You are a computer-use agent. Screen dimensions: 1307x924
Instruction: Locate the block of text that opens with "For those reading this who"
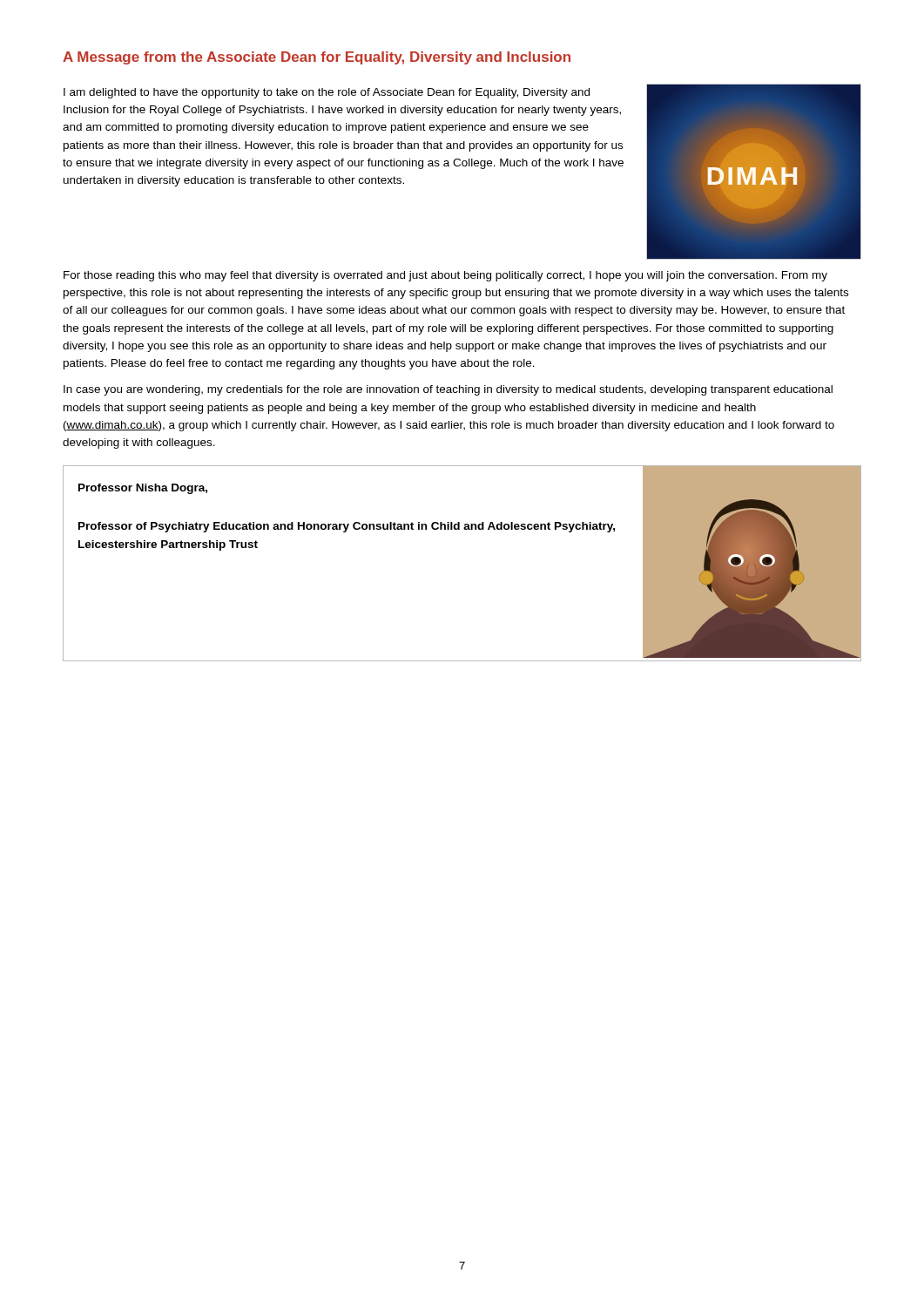click(x=456, y=319)
